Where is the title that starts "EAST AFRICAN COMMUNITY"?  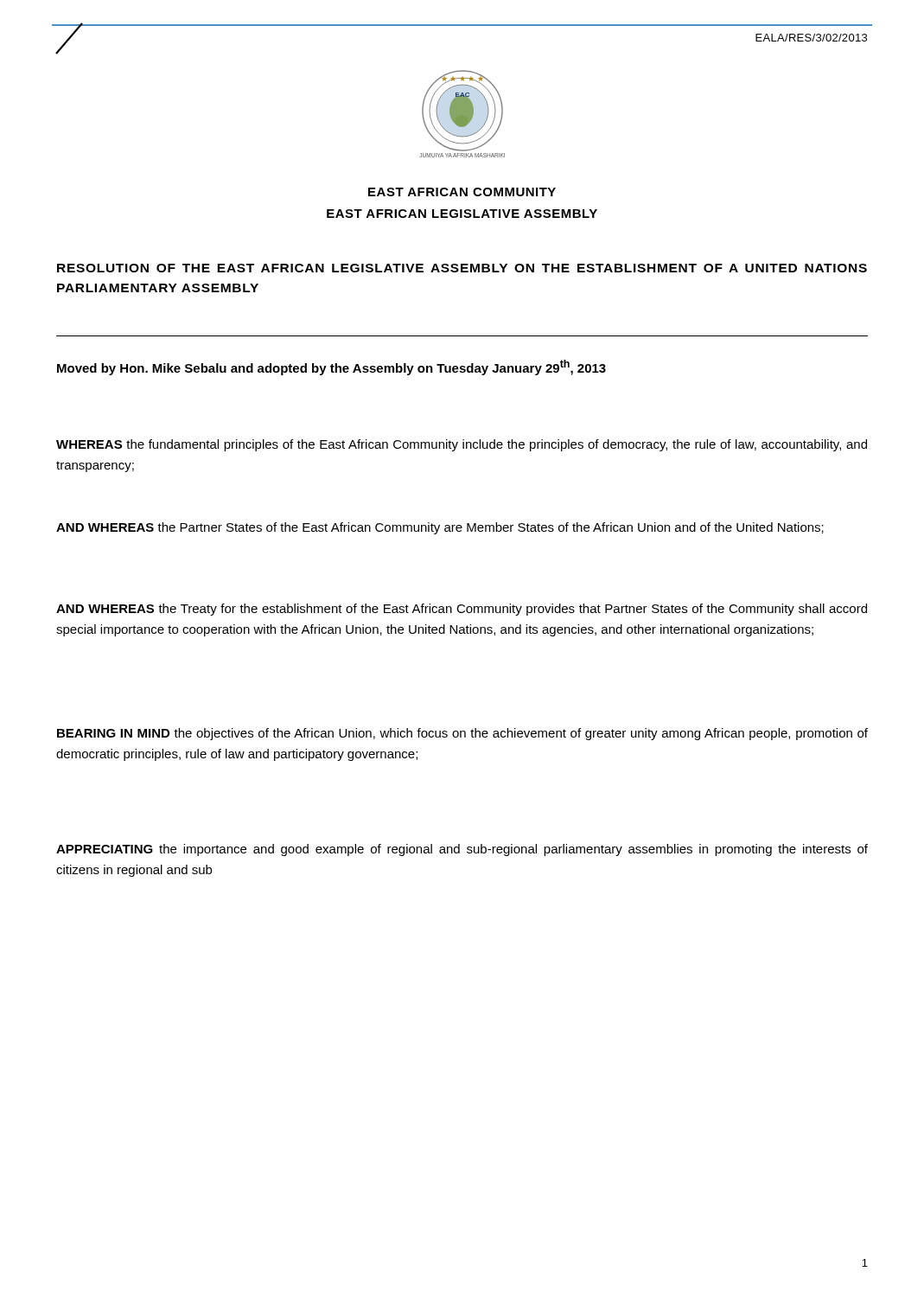click(x=462, y=203)
